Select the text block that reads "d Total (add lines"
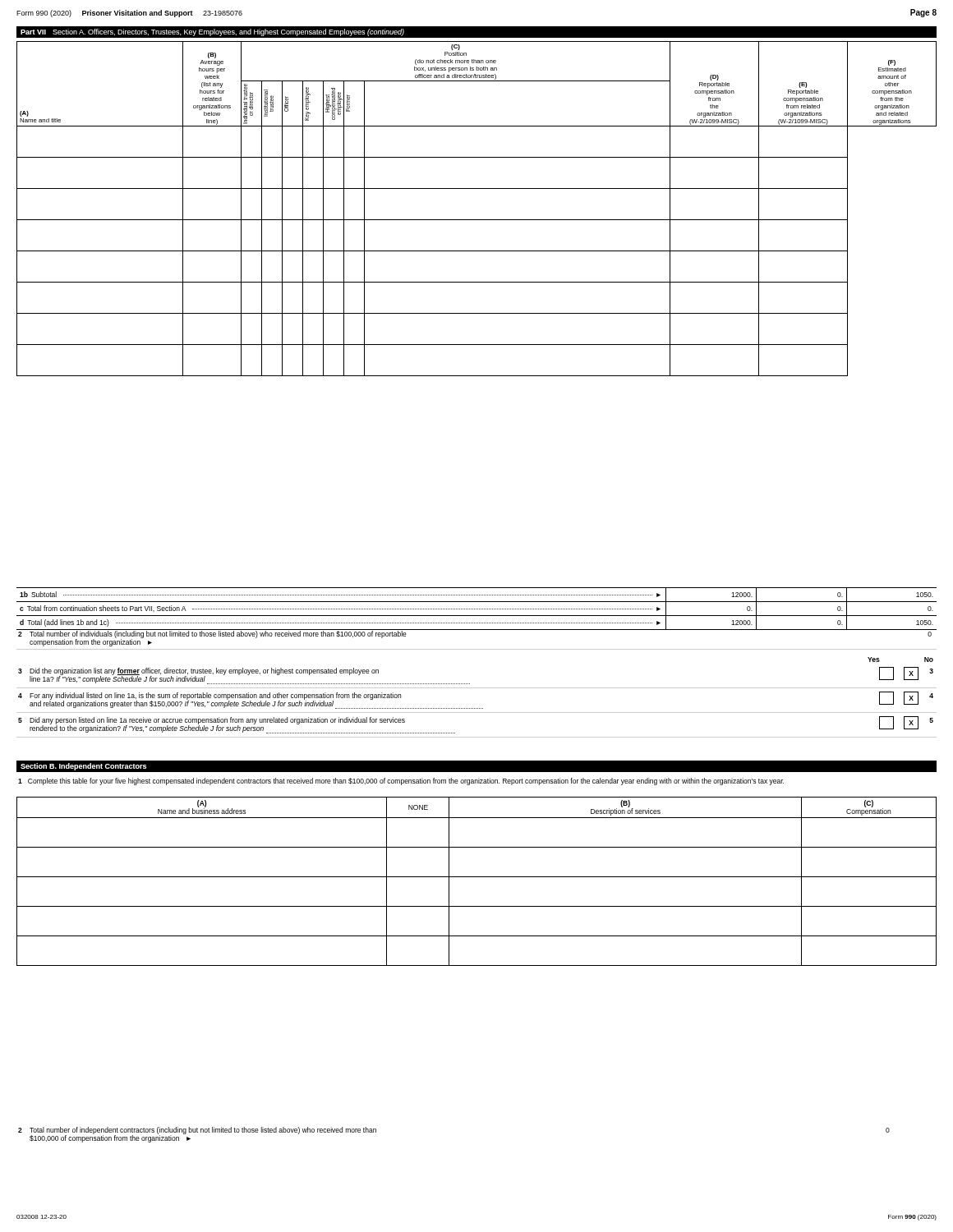Viewport: 953px width, 1232px height. tap(476, 623)
